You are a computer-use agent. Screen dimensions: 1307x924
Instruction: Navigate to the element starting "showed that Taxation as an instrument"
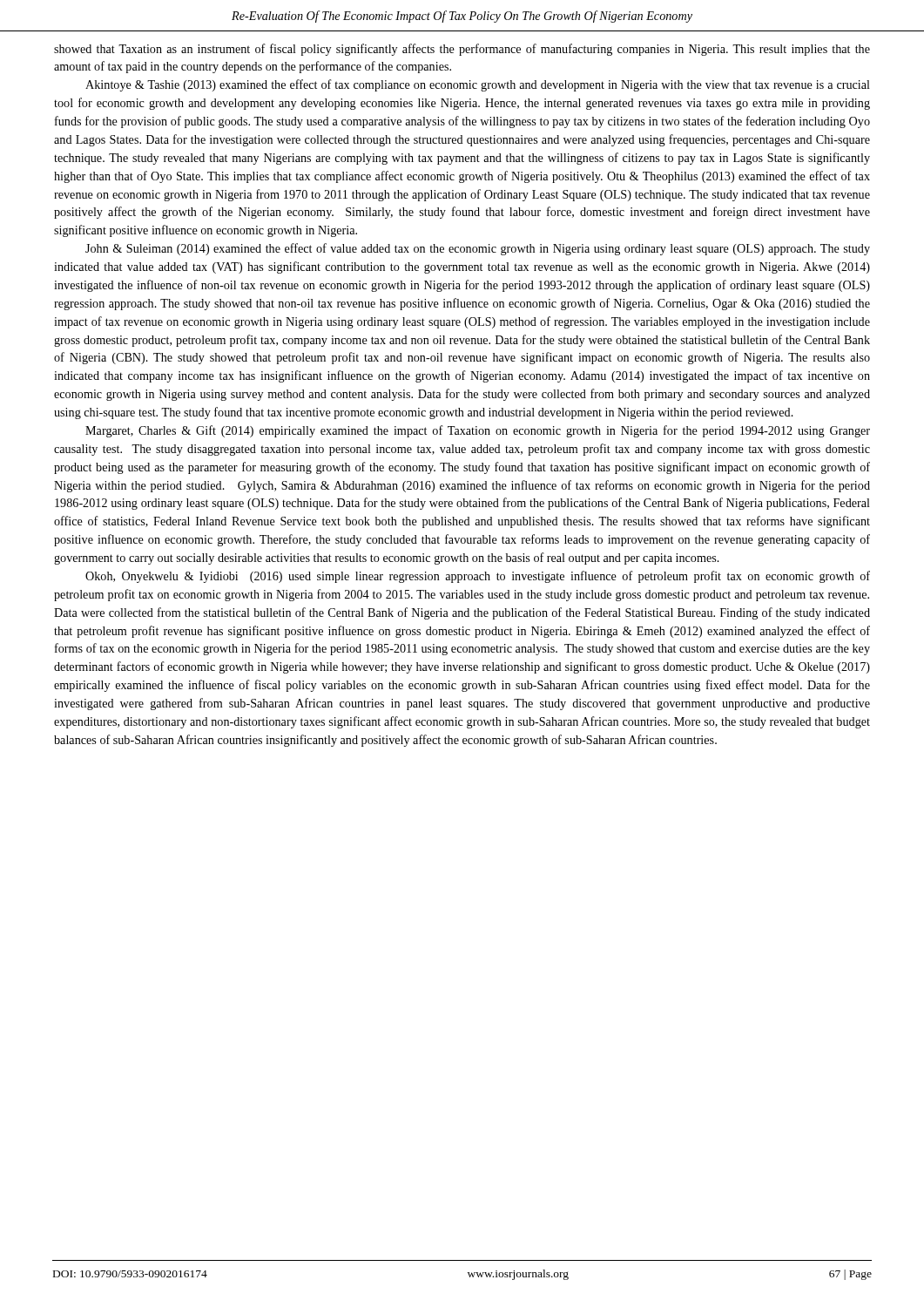coord(462,58)
